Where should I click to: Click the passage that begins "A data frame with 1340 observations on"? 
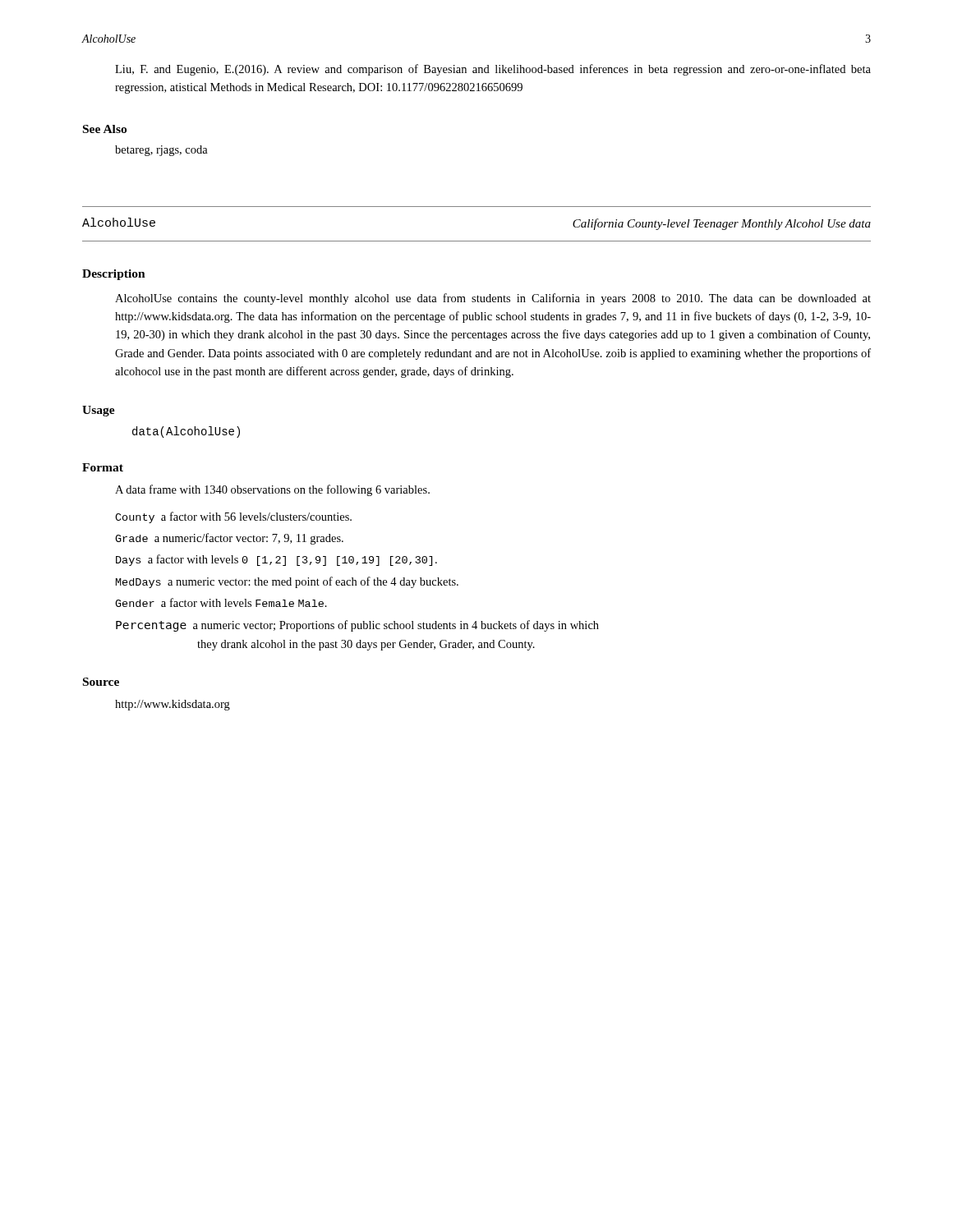point(273,489)
